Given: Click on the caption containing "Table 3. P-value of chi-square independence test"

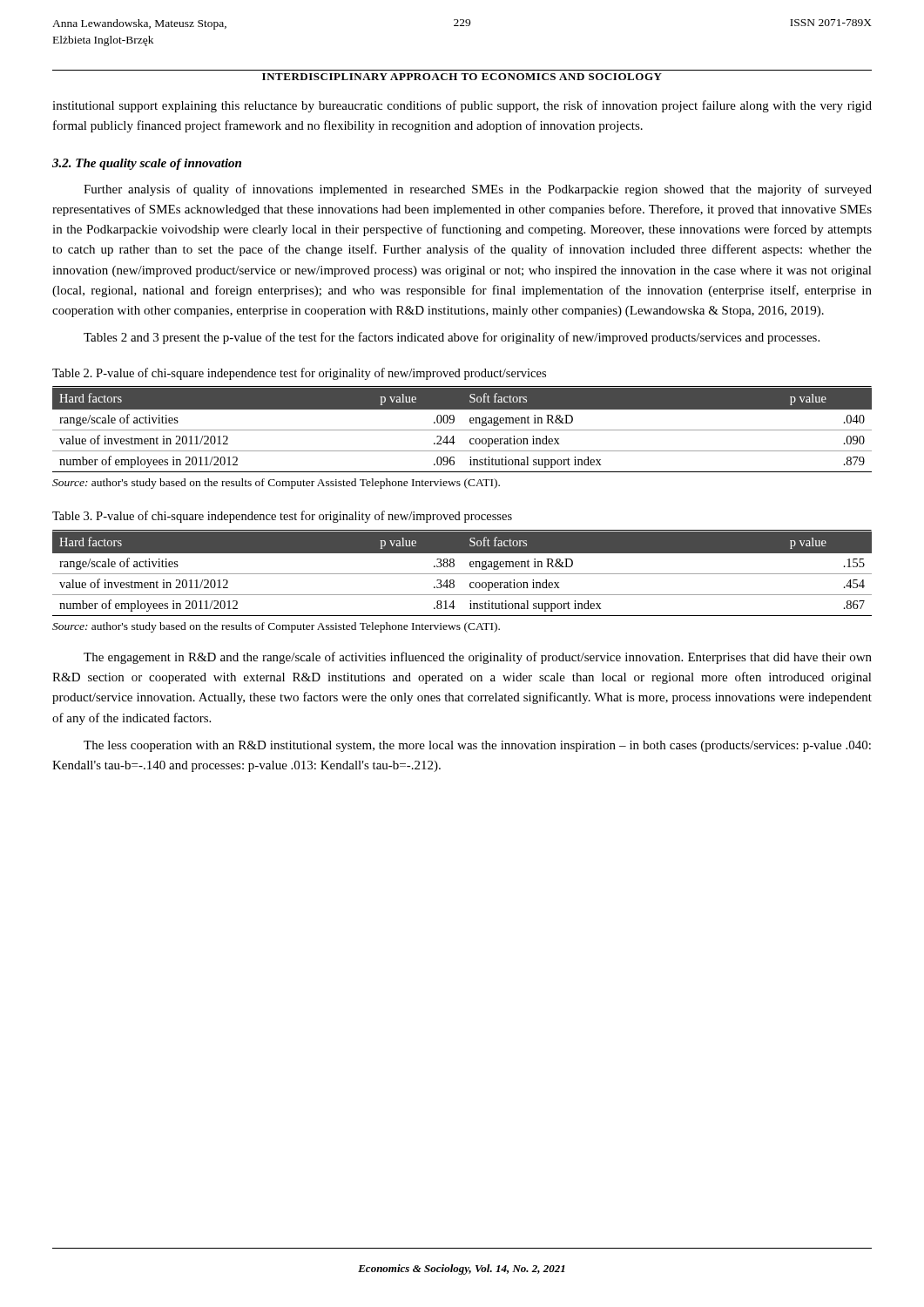Looking at the screenshot, I should tap(282, 516).
